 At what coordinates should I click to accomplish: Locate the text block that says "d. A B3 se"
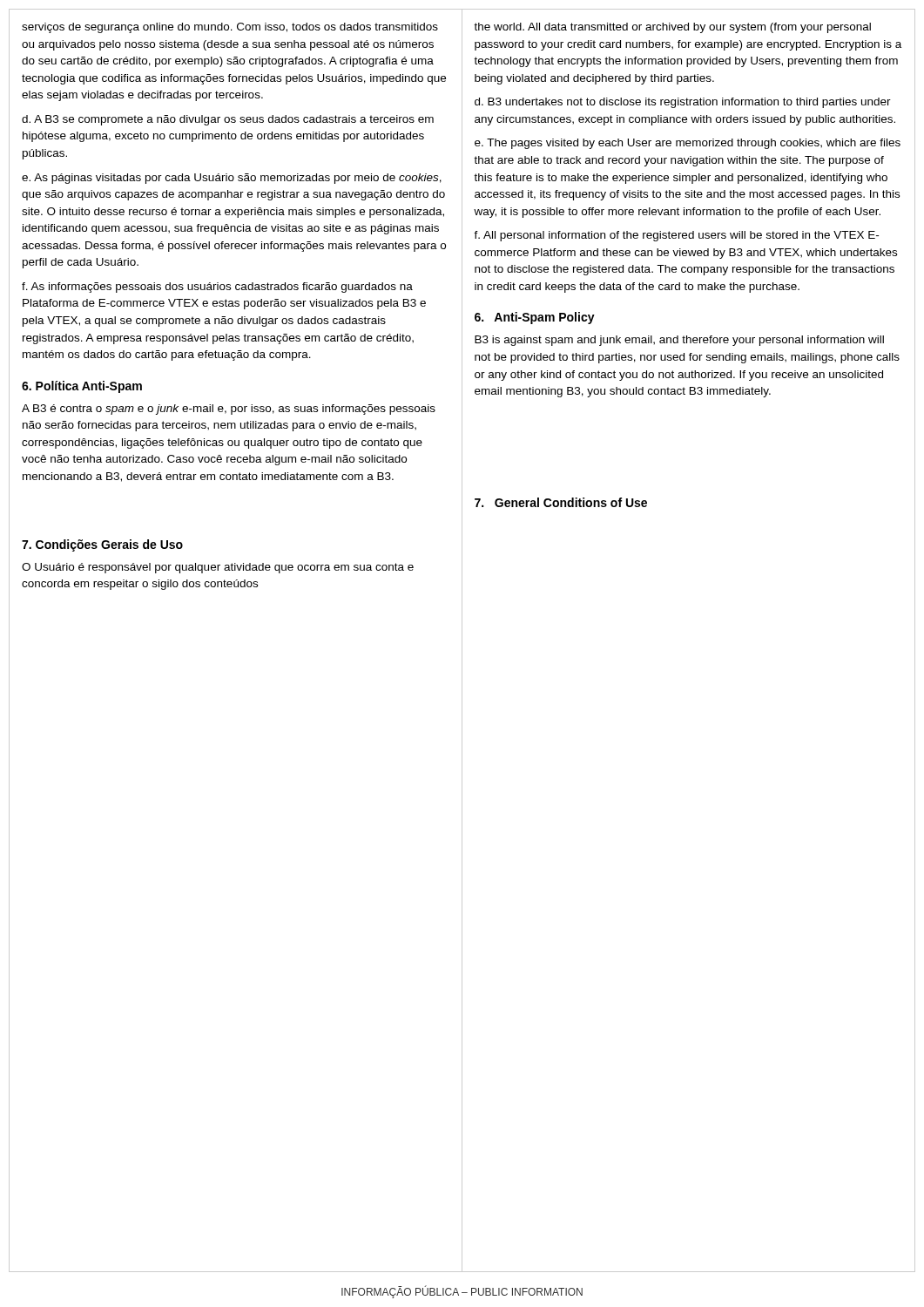coord(228,136)
